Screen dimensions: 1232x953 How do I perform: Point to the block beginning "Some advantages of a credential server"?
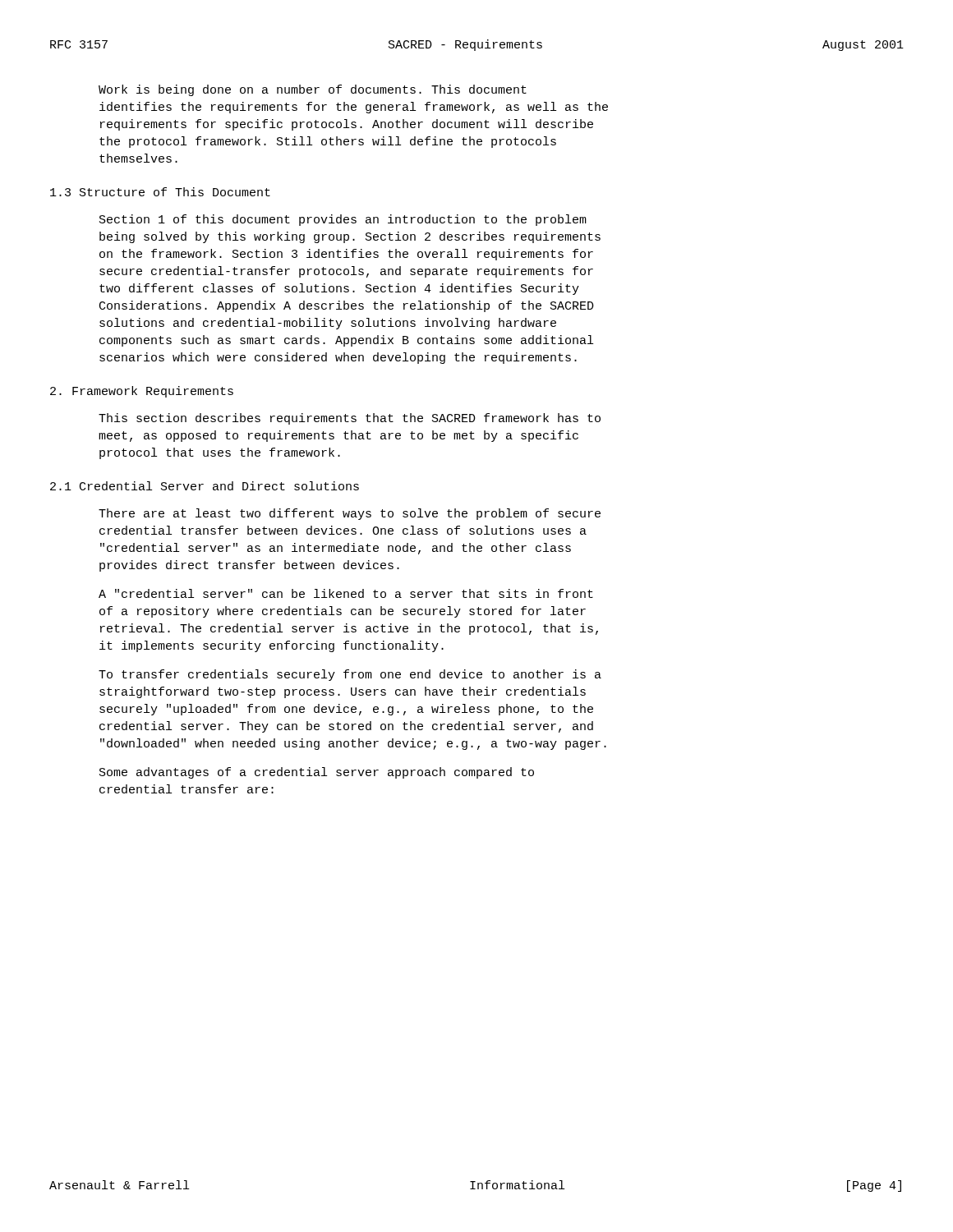317,782
